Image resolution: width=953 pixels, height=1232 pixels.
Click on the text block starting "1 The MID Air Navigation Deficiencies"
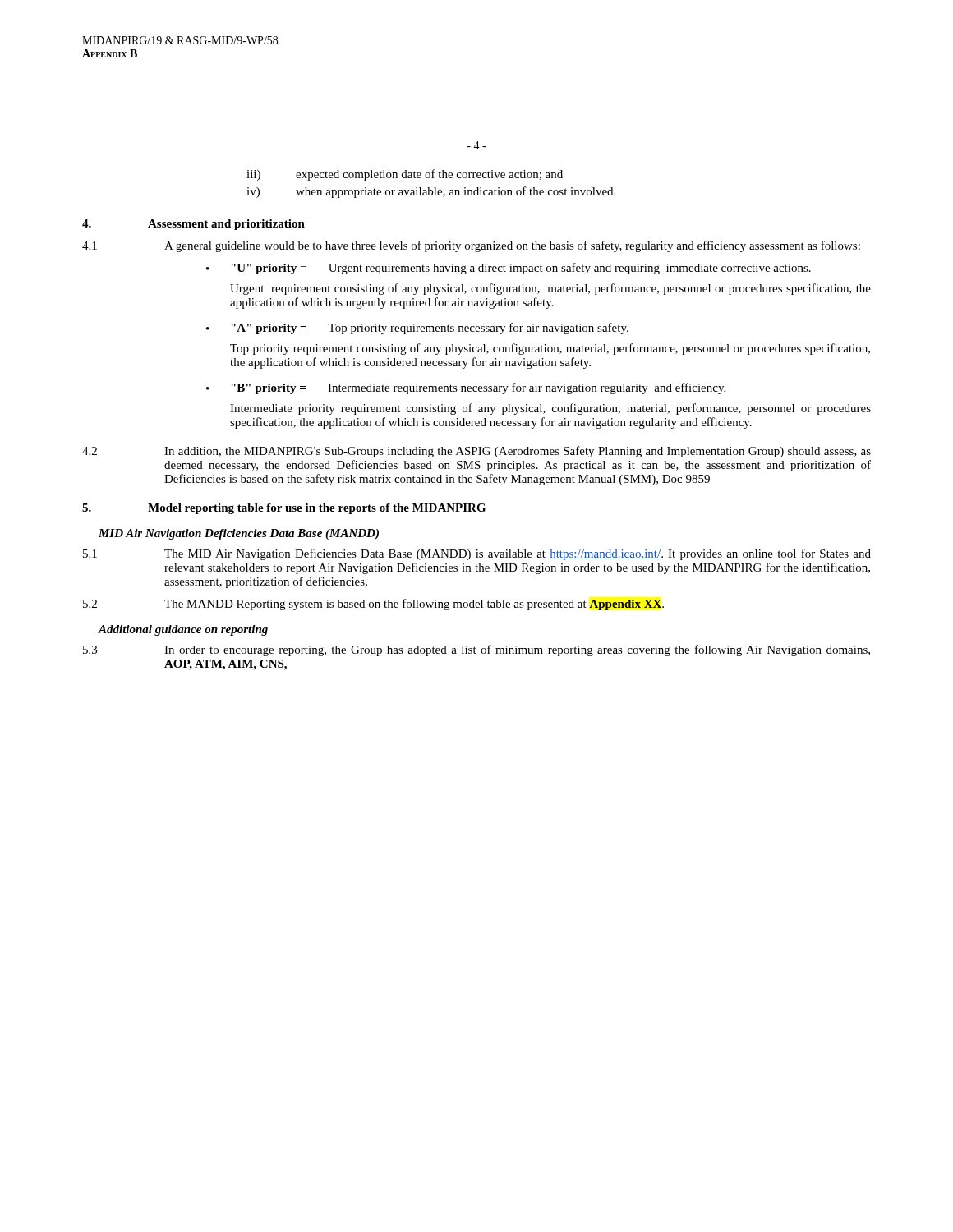476,568
